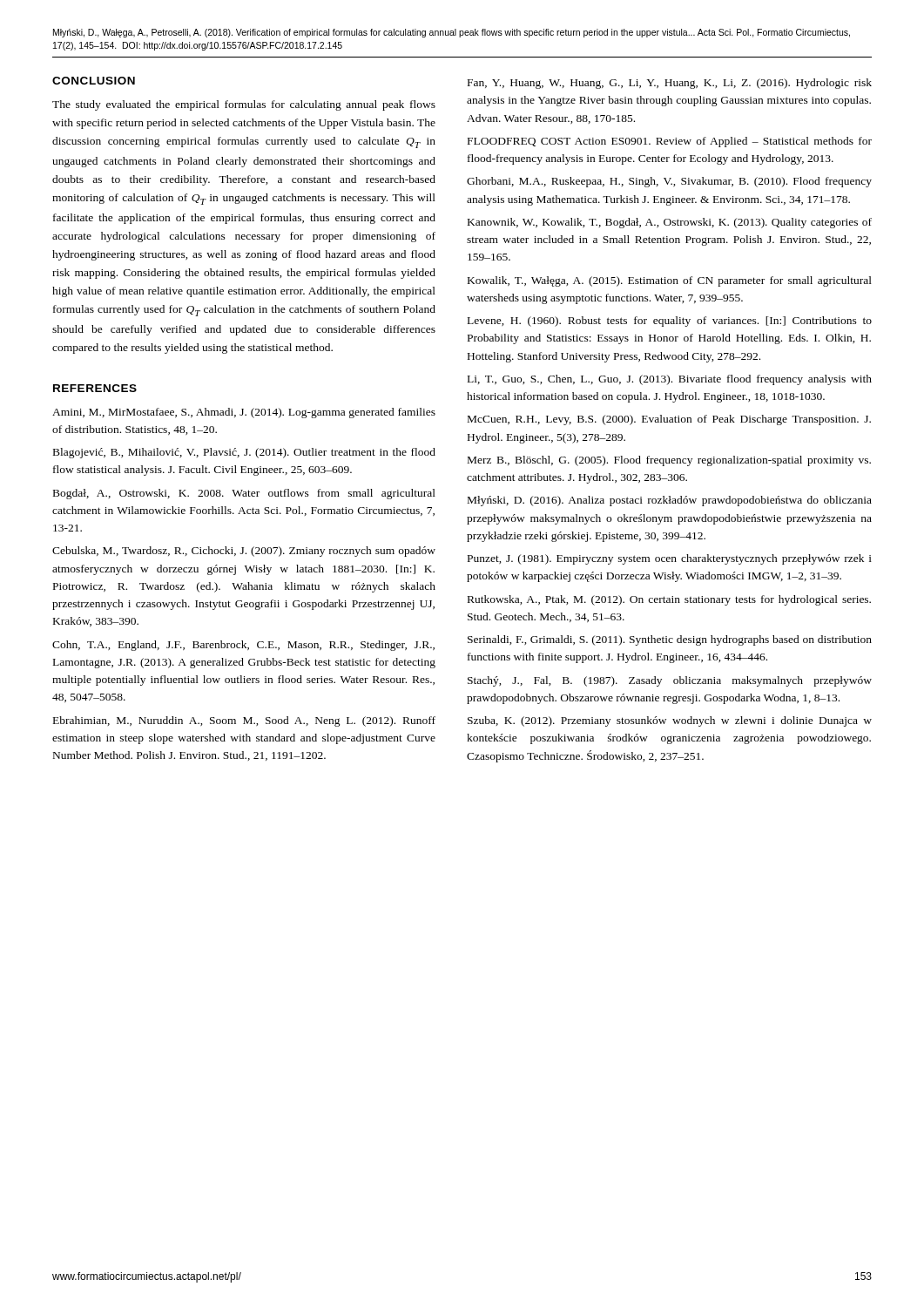Locate the text starting "Rutkowska, A., Ptak, M. (2012). On certain"
This screenshot has height=1307, width=924.
(x=669, y=607)
